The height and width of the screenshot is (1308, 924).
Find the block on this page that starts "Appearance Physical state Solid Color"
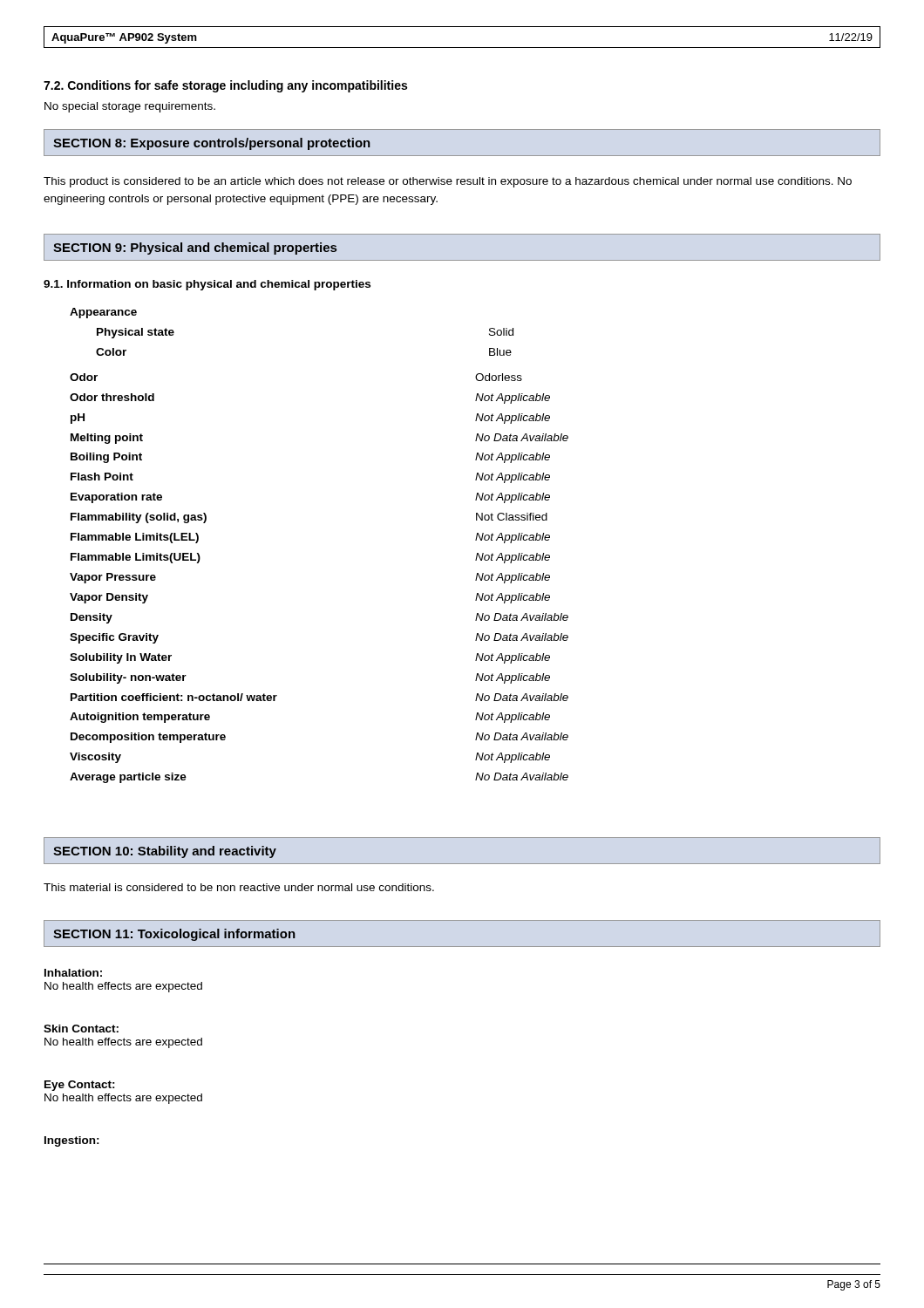(103, 313)
